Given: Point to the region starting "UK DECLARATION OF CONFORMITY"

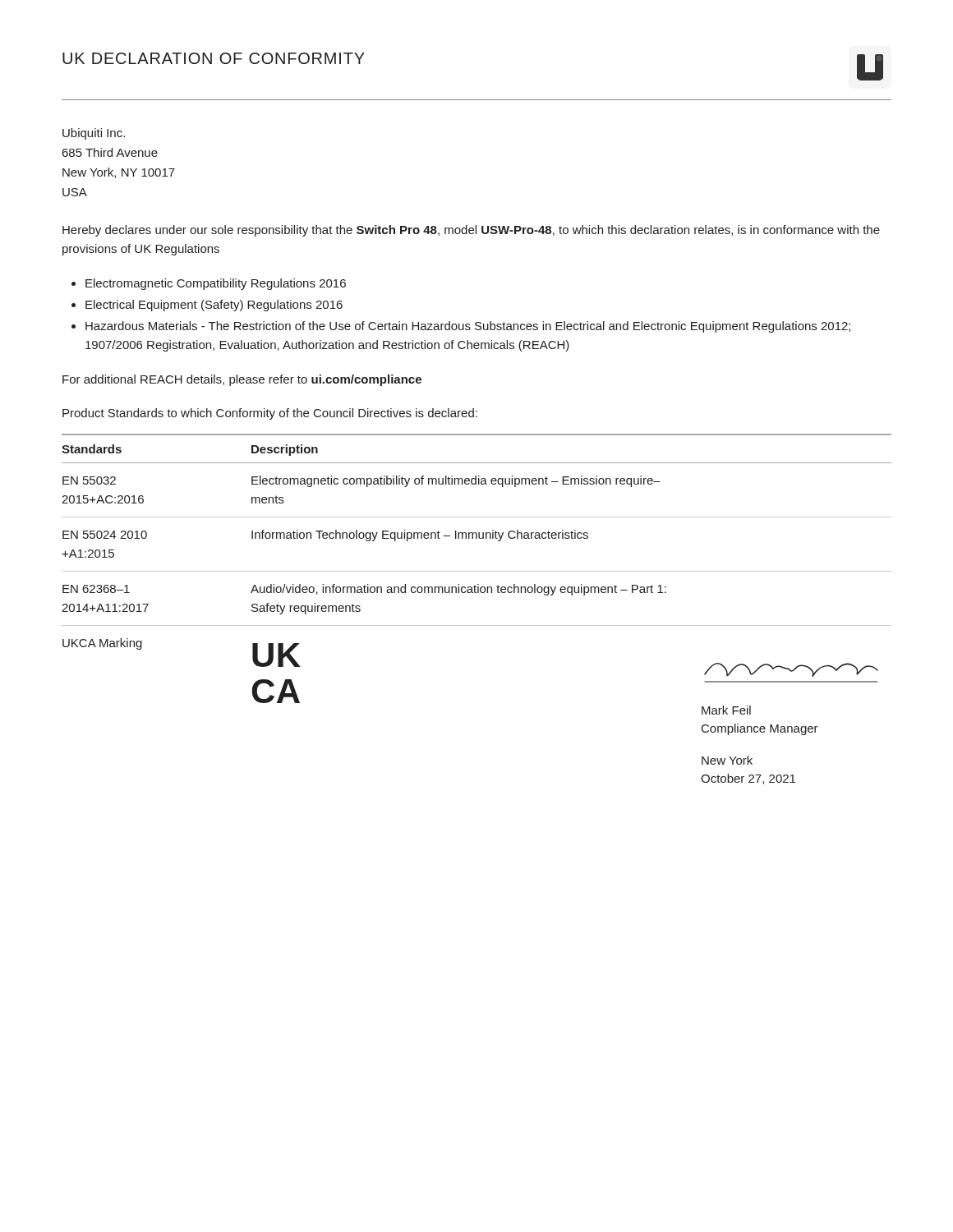Looking at the screenshot, I should click(214, 58).
